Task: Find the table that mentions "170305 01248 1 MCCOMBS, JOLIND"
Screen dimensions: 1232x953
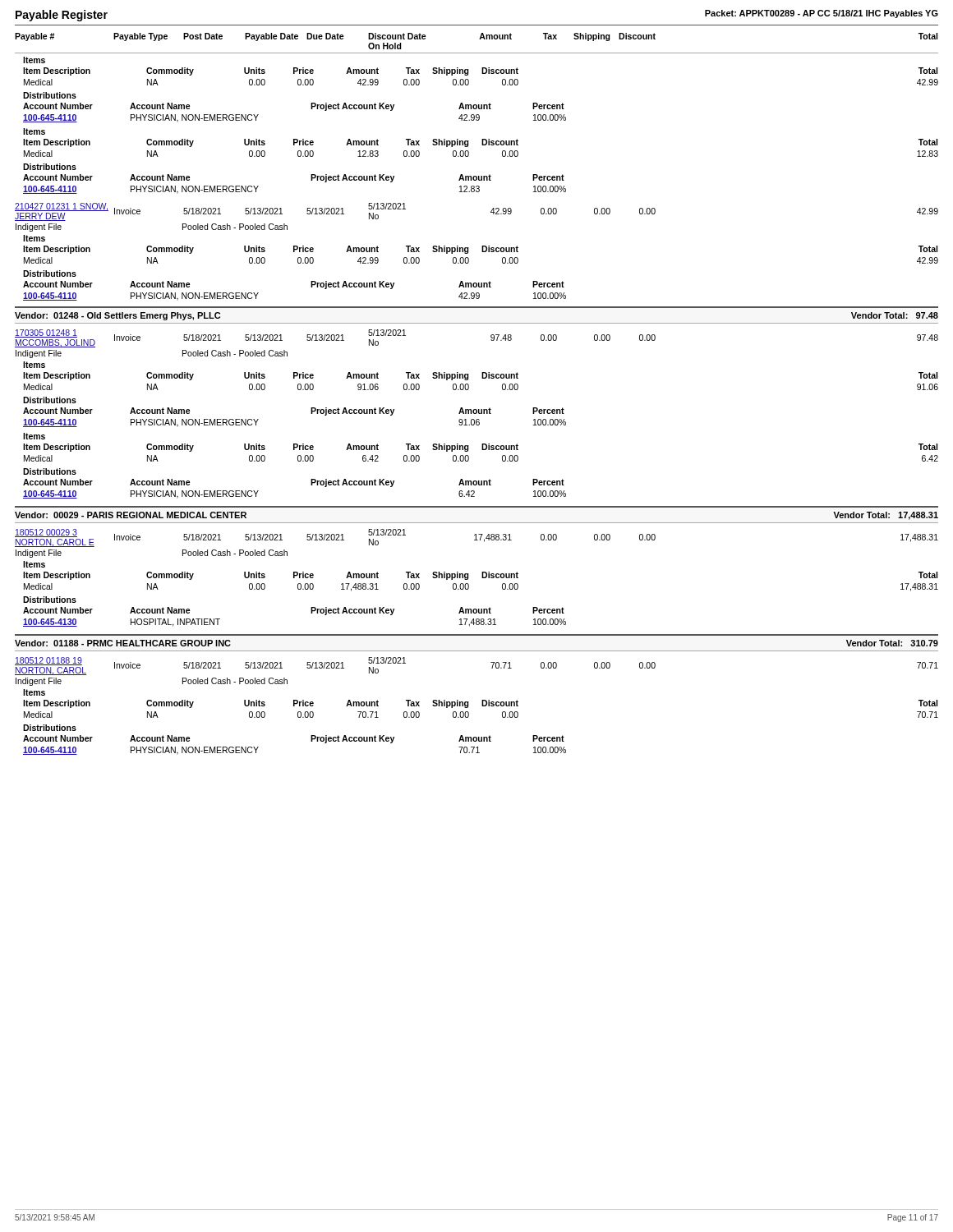Action: (476, 412)
